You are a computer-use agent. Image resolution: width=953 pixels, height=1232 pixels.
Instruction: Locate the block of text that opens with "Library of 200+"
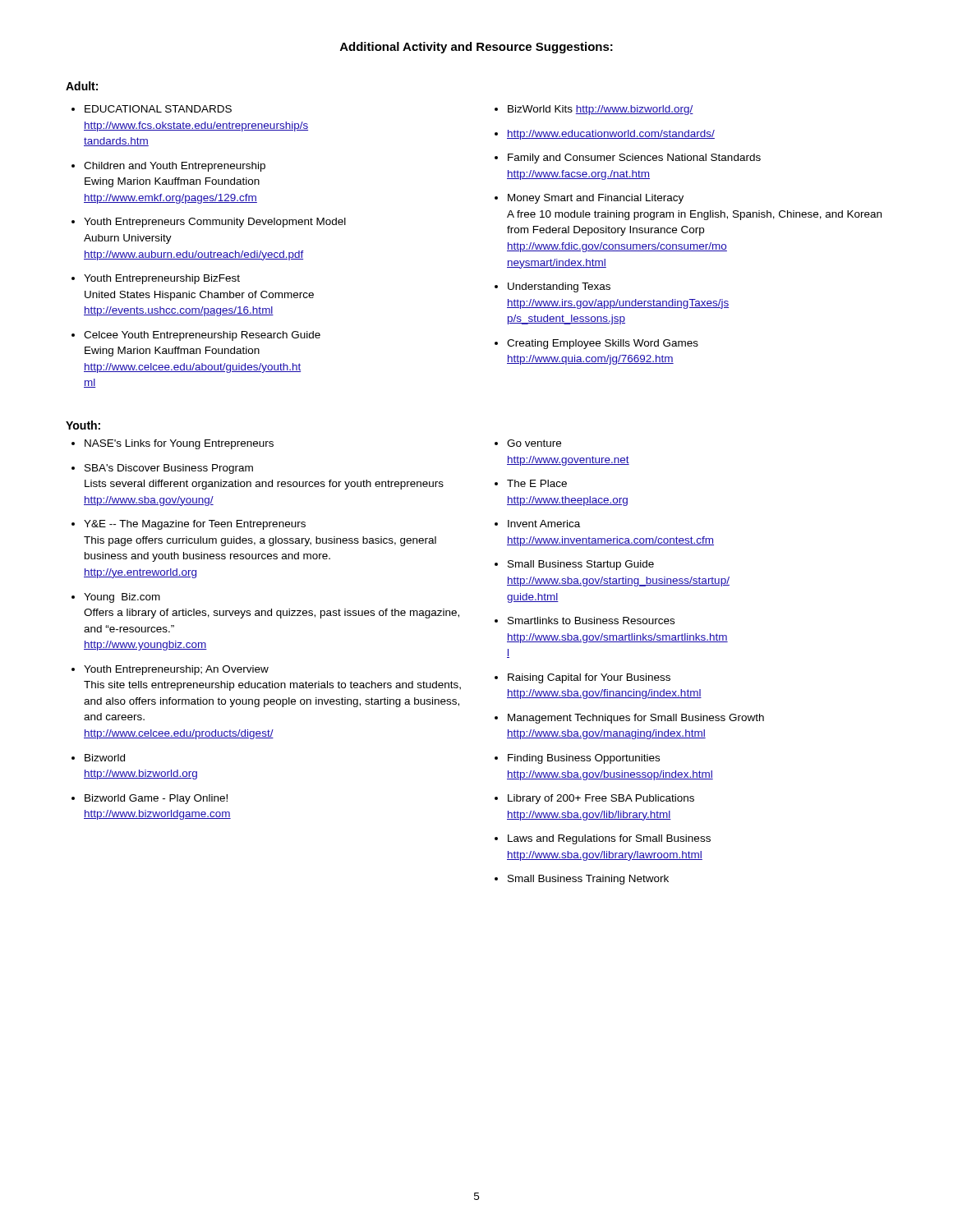click(601, 806)
